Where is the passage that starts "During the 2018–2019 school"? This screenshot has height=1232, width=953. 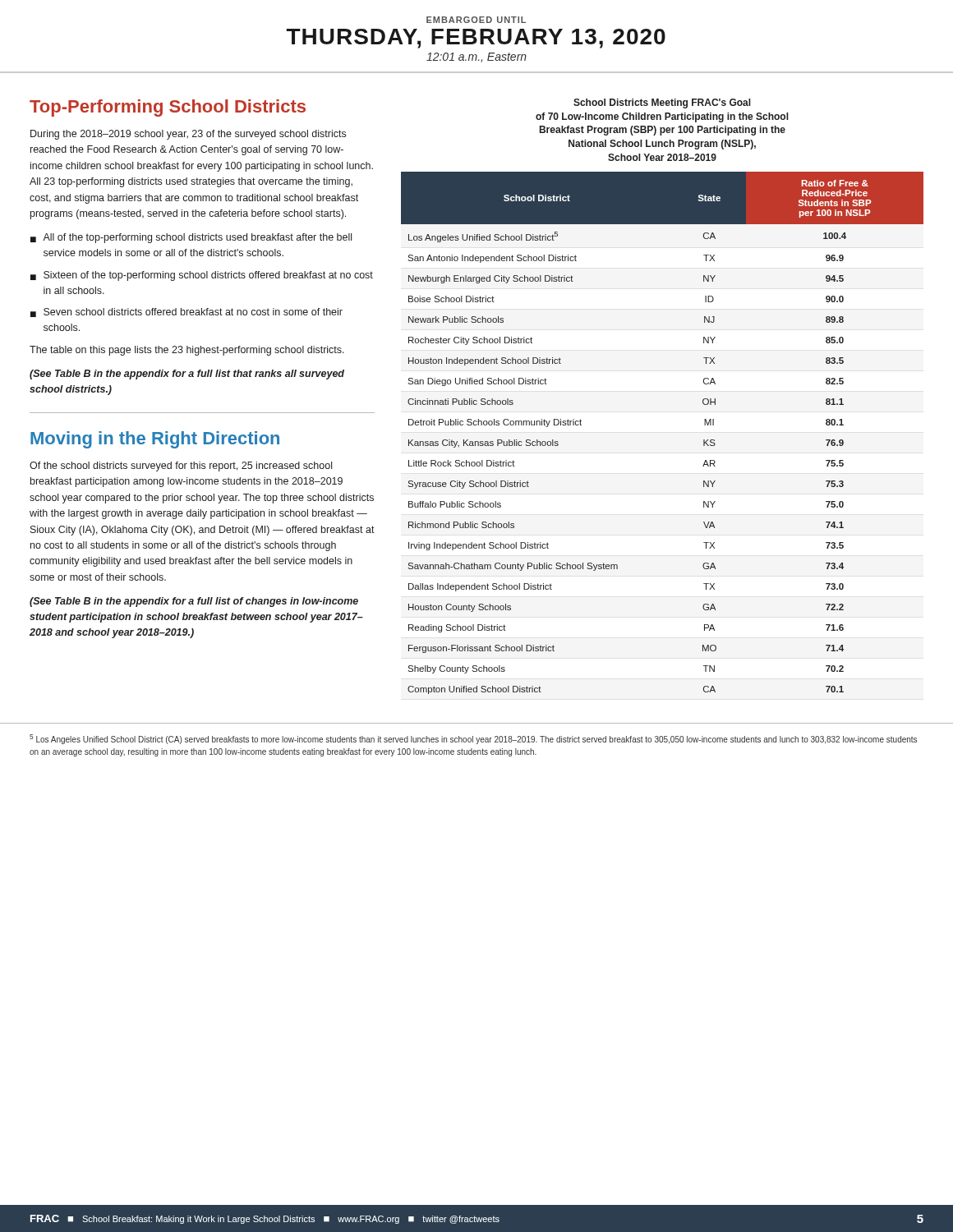[202, 174]
